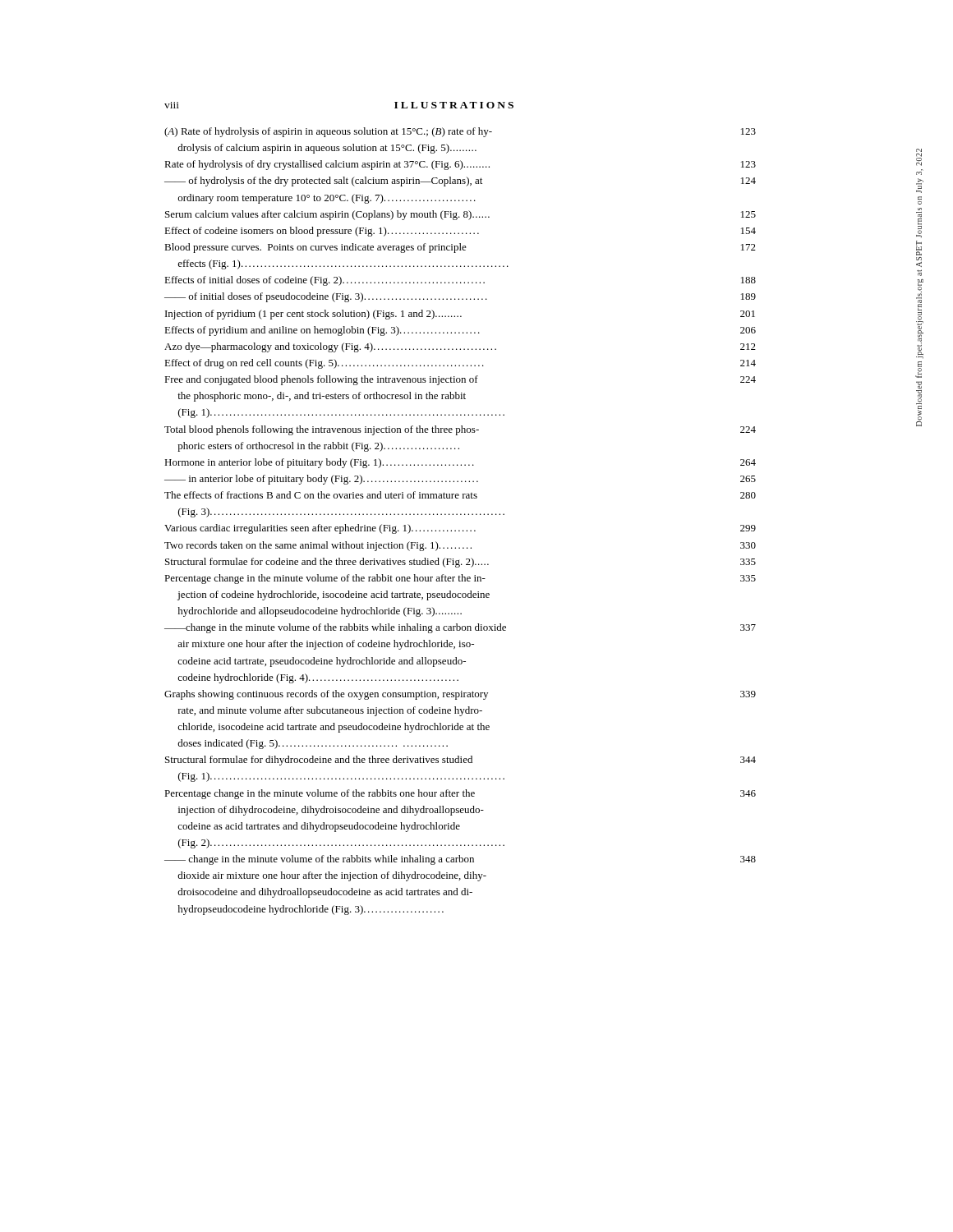
Task: Find the region starting "Structural formulae for dihydrocodeine"
Action: [460, 768]
